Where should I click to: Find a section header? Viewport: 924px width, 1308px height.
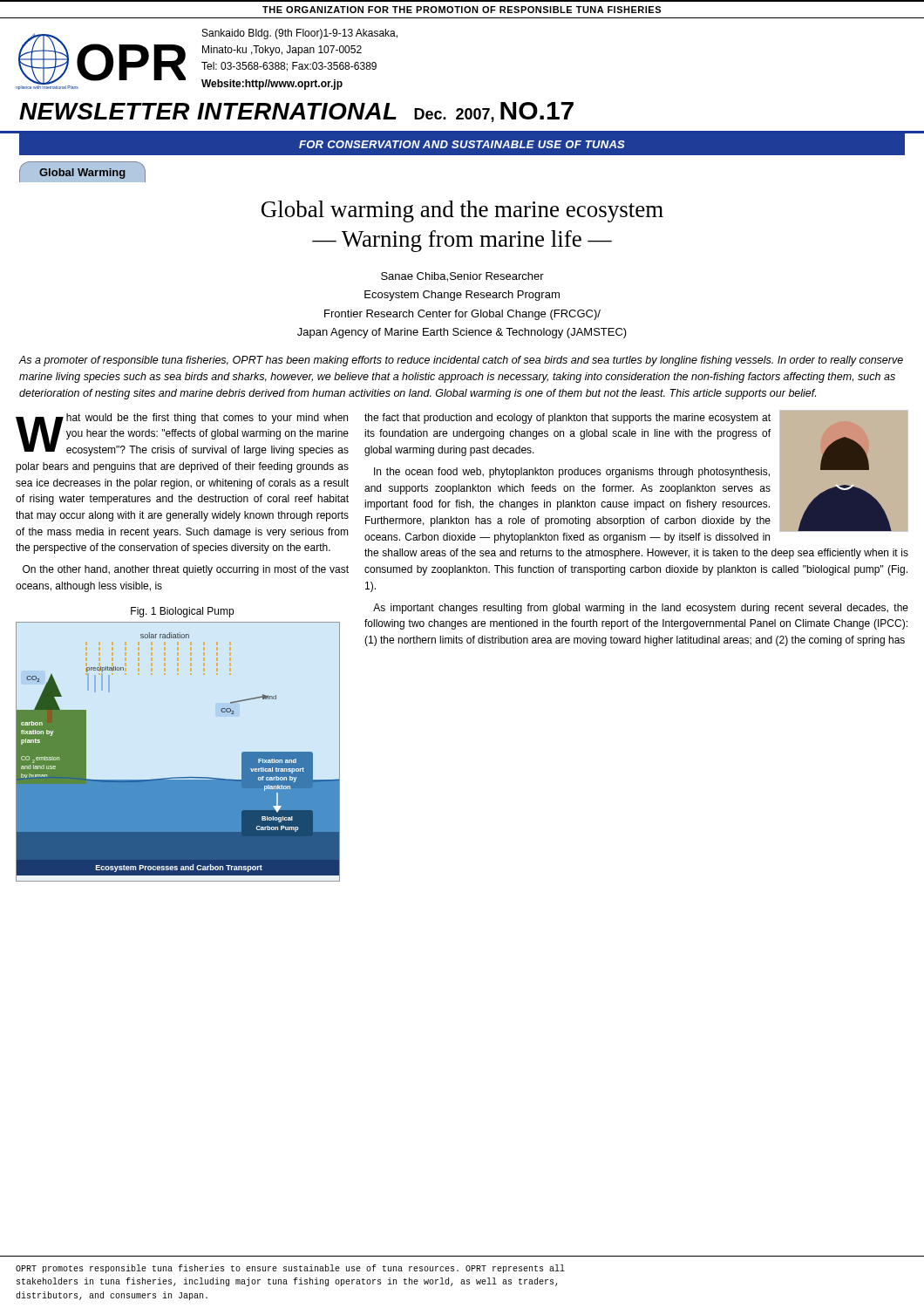click(x=82, y=172)
